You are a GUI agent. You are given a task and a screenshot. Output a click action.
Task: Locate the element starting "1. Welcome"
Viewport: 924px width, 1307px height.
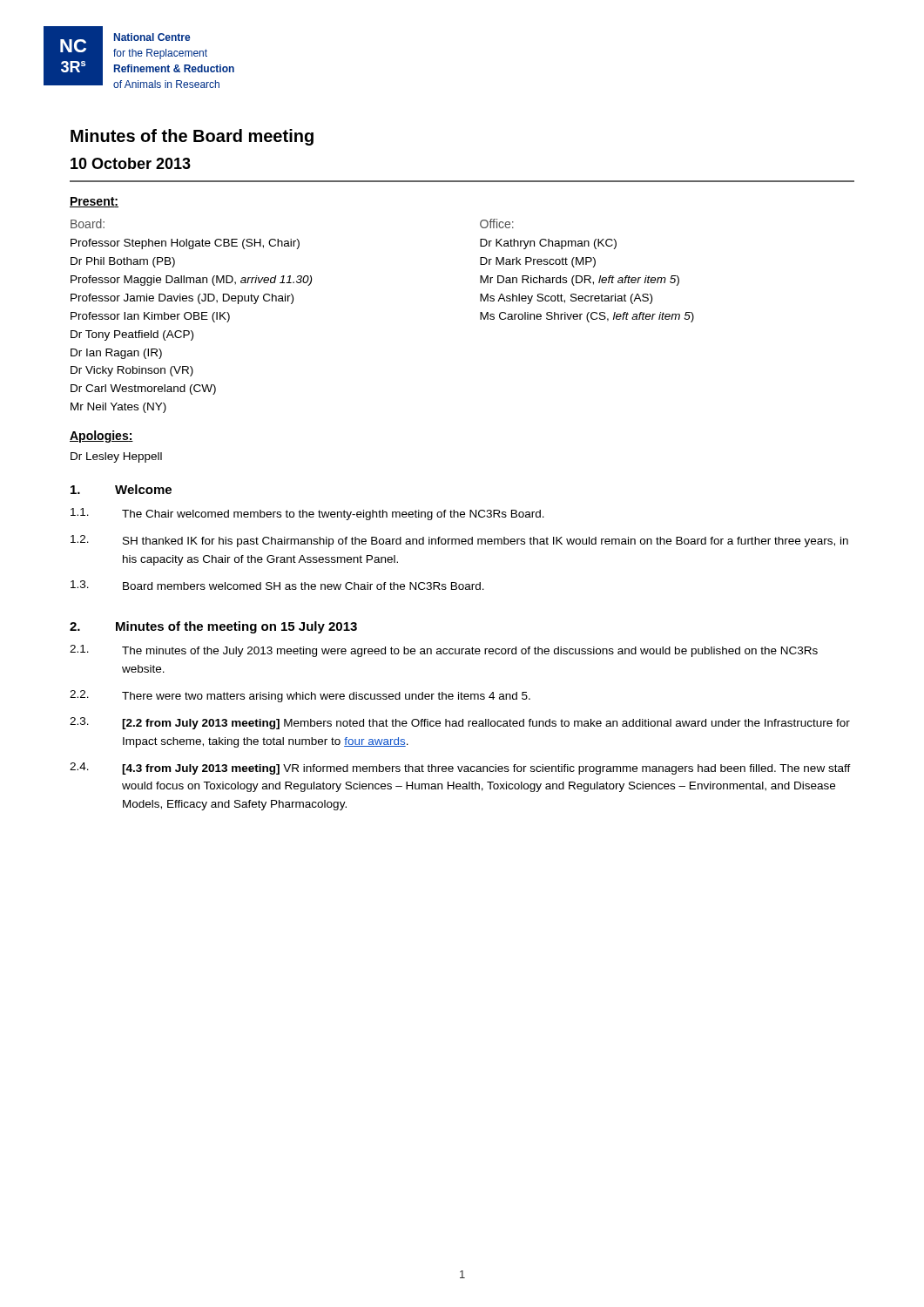121,489
